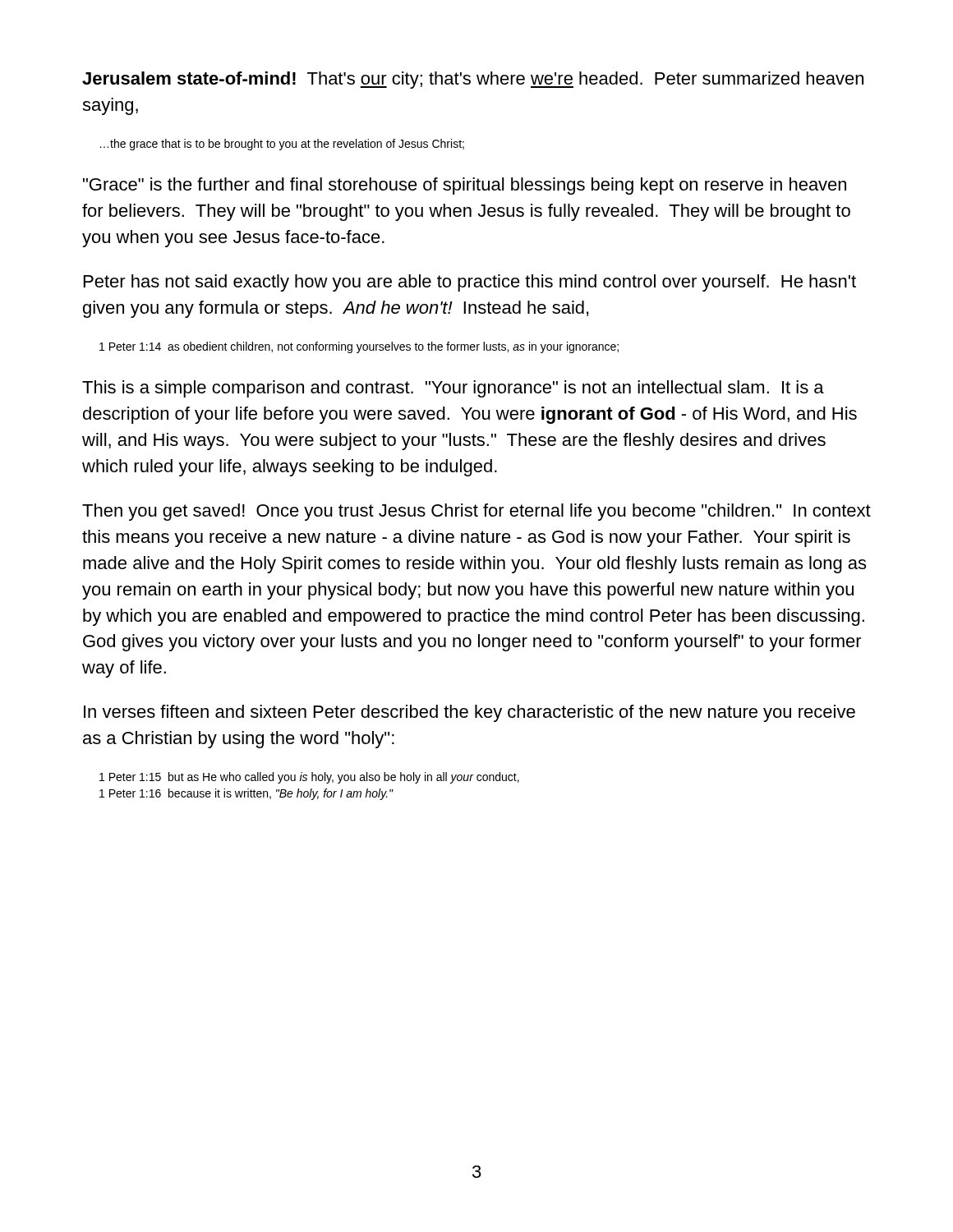Viewport: 953px width, 1232px height.
Task: Click the passage that begins "Jerusalem state-of-mind! That's our"
Action: (x=473, y=92)
